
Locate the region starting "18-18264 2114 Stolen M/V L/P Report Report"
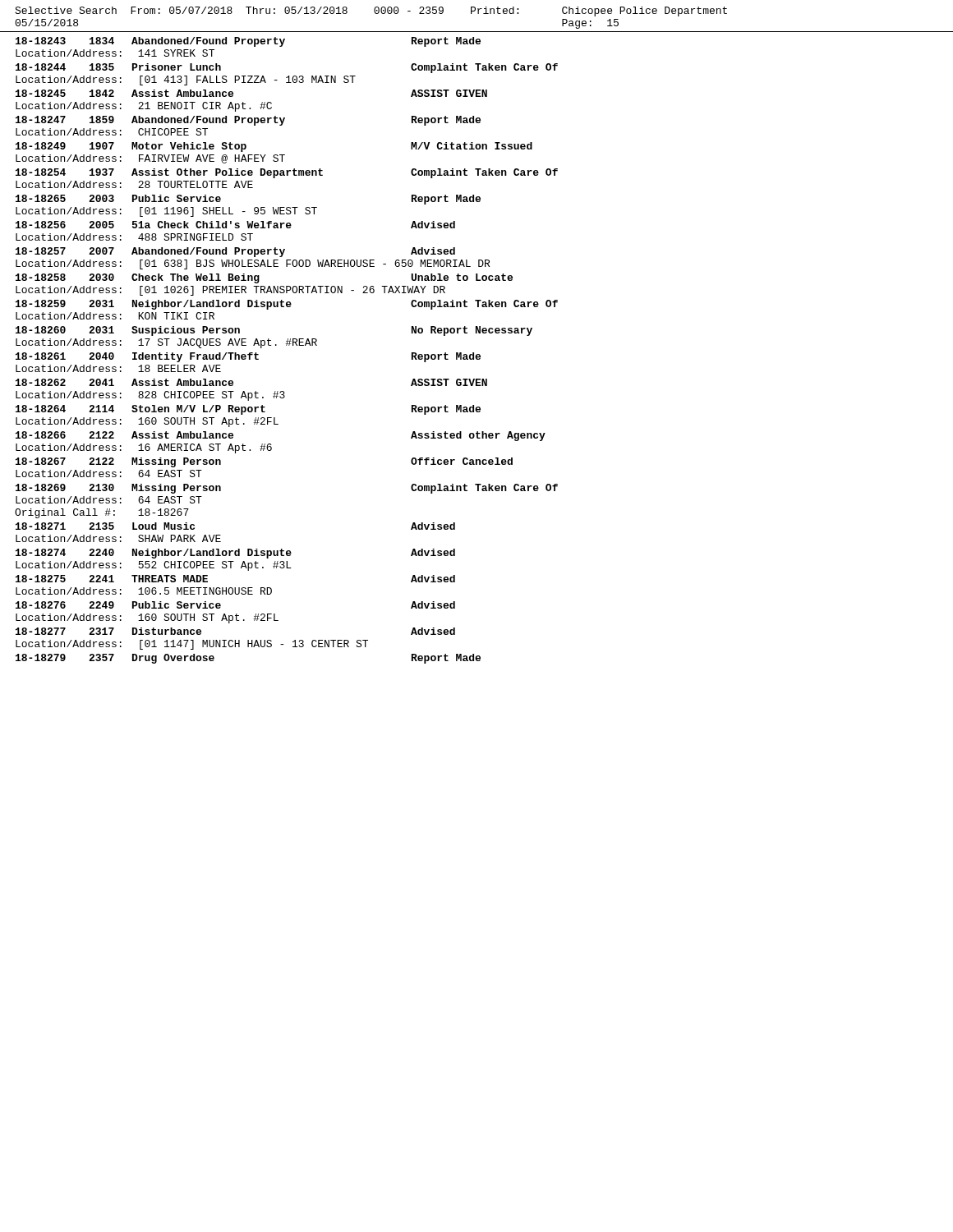476,416
